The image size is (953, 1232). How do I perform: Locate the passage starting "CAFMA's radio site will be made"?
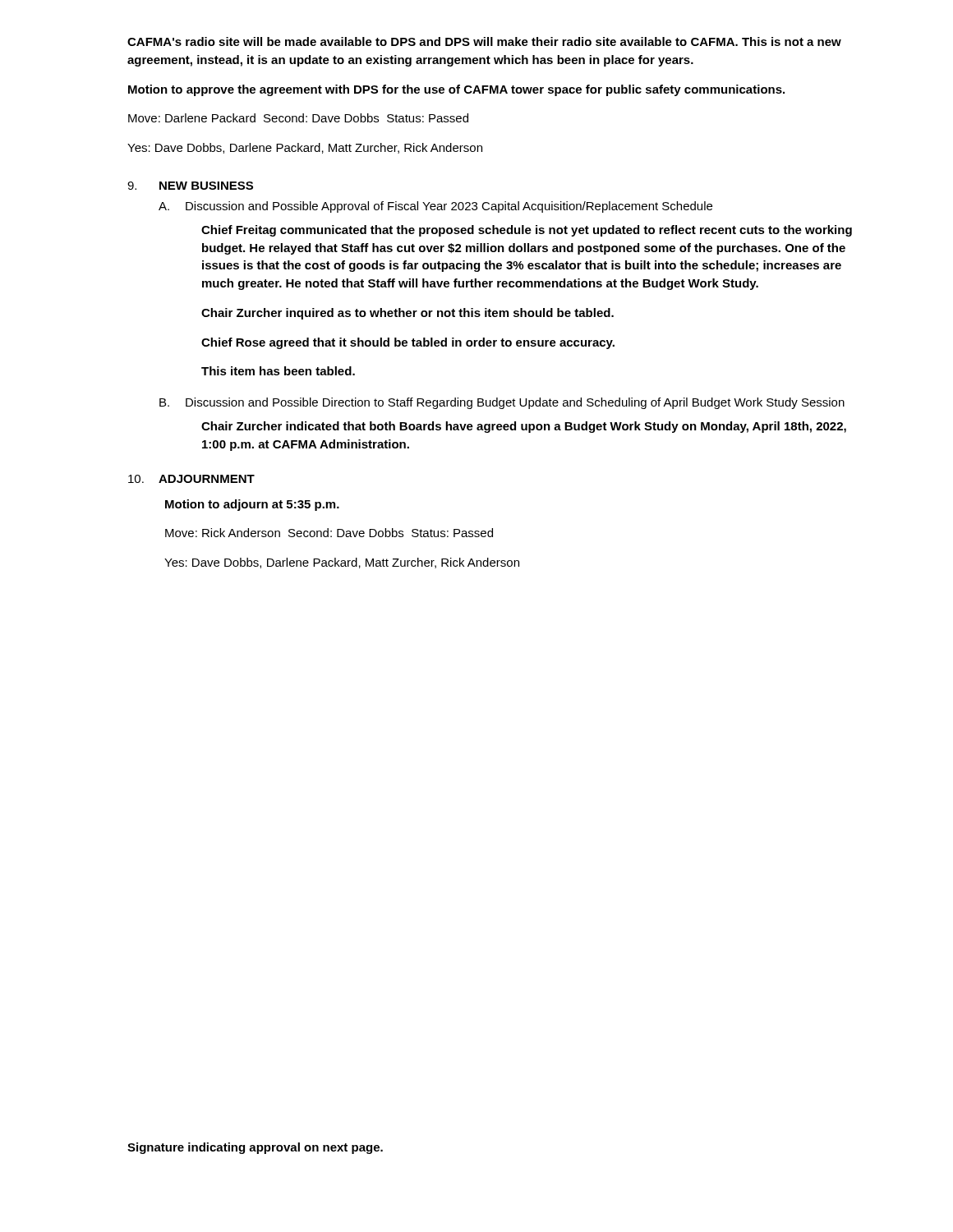(x=499, y=51)
